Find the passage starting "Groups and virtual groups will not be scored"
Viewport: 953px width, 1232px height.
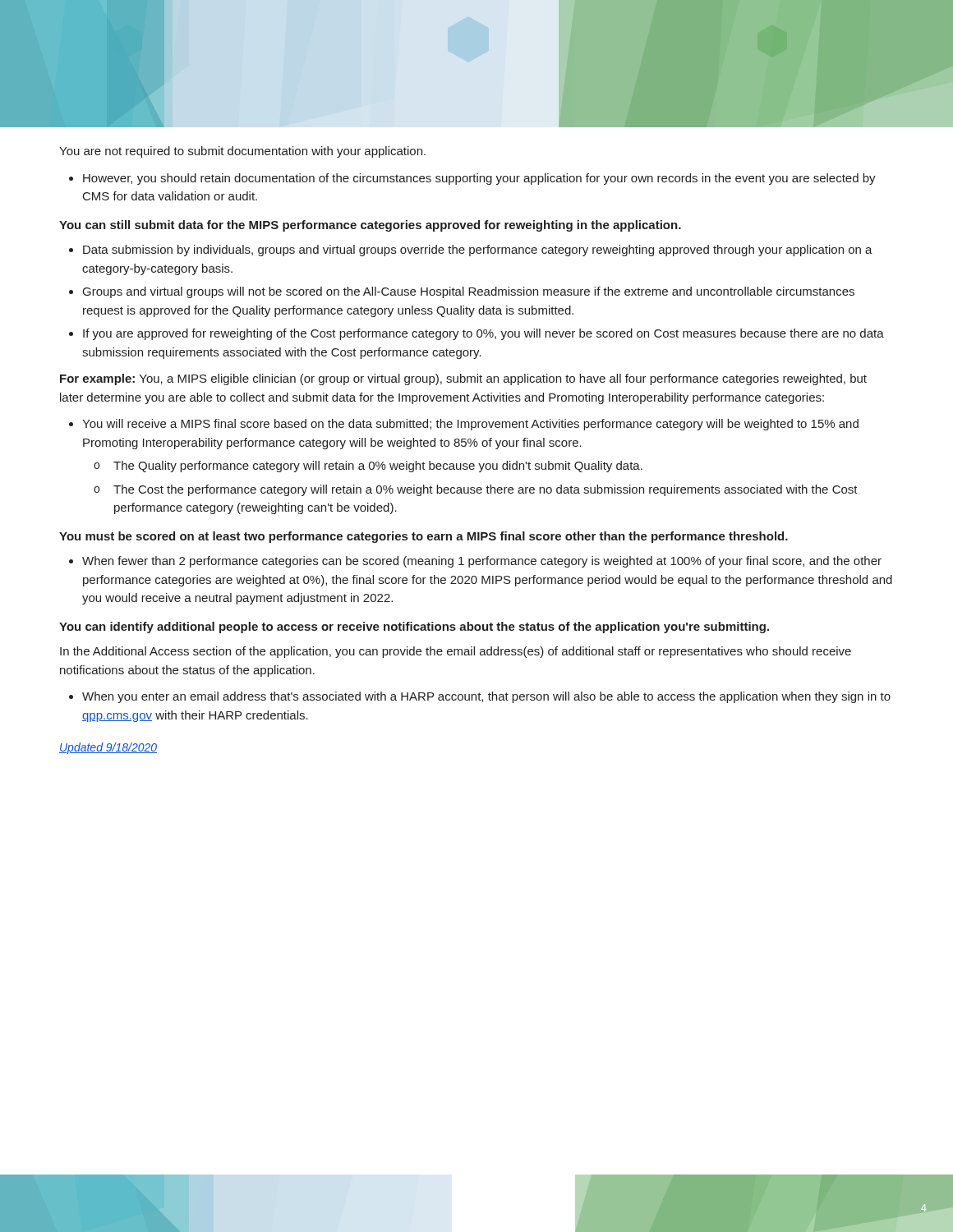[468, 300]
